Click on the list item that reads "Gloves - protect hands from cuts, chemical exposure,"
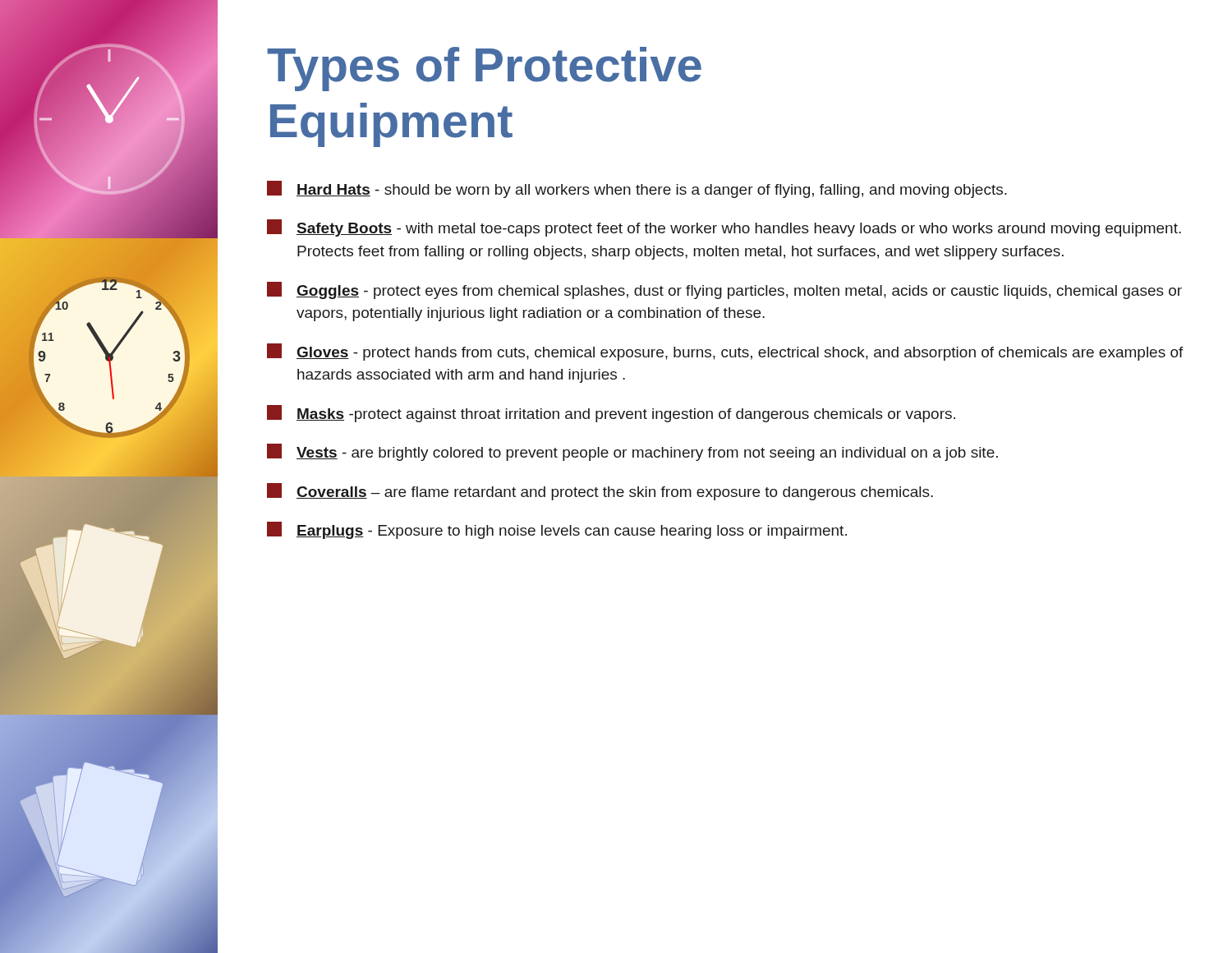Image resolution: width=1232 pixels, height=953 pixels. click(x=729, y=363)
